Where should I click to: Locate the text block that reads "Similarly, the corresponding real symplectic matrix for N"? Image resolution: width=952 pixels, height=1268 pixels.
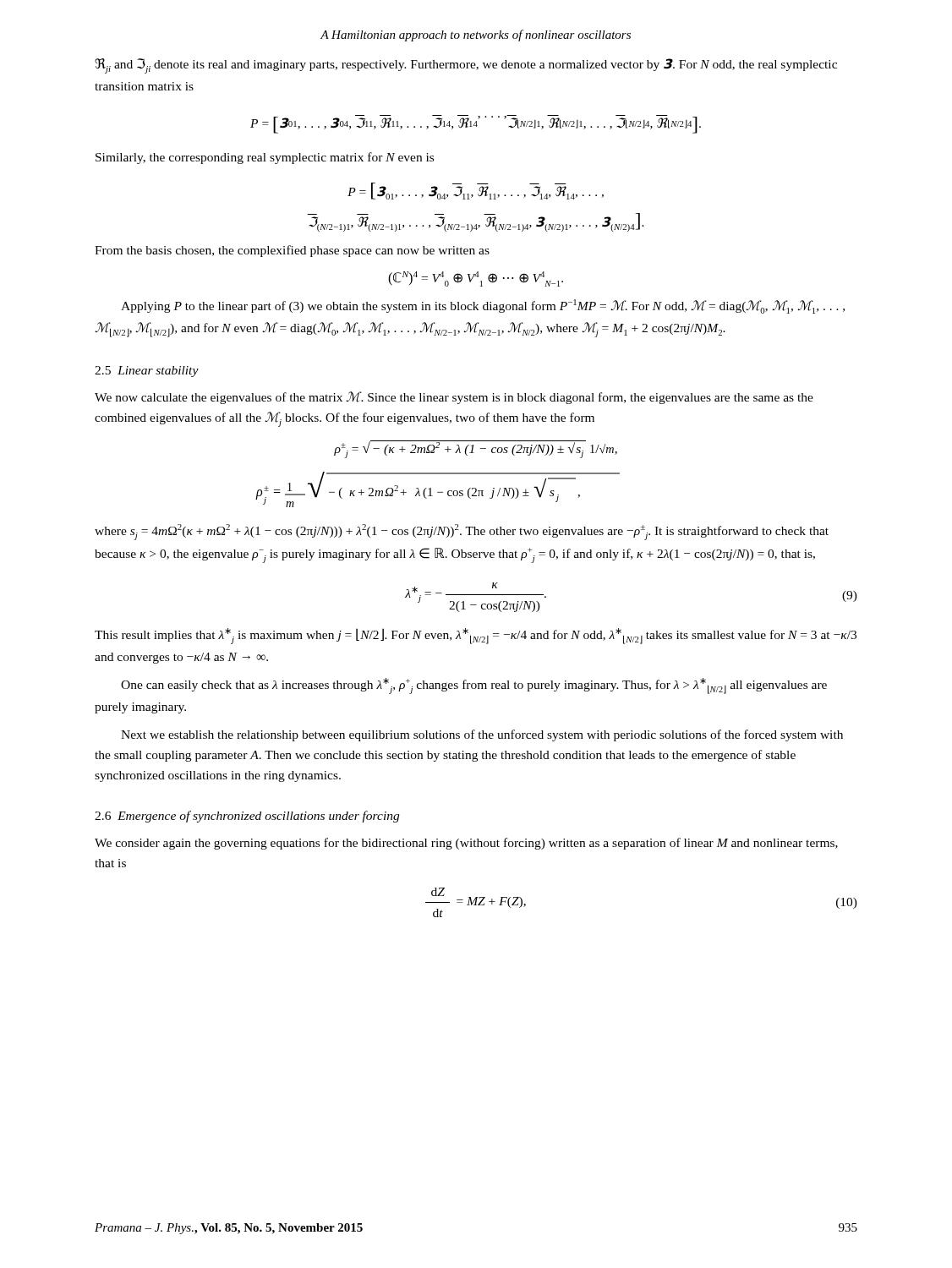(265, 158)
